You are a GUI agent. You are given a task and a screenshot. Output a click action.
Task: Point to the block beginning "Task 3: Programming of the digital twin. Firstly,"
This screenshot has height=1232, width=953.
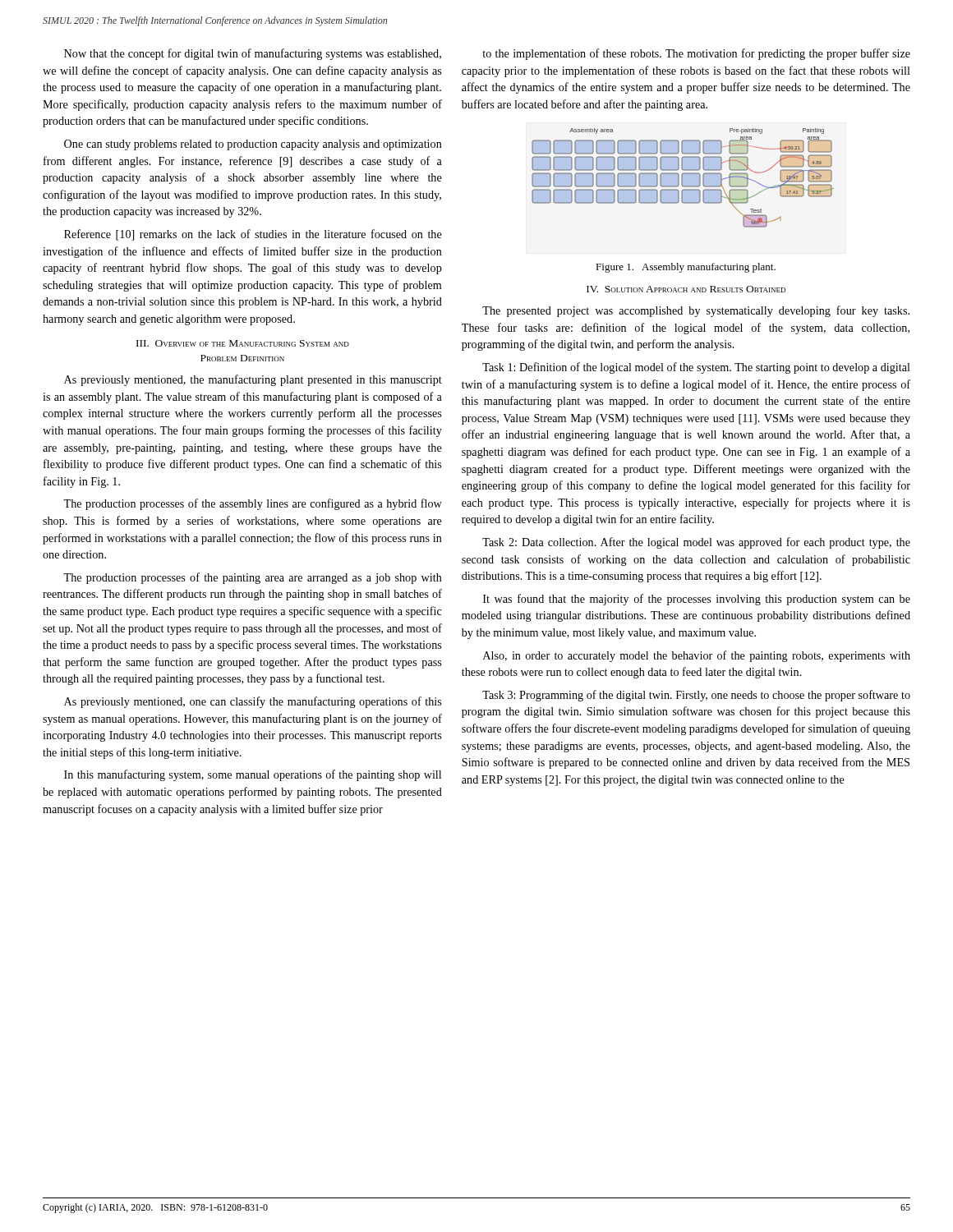686,737
